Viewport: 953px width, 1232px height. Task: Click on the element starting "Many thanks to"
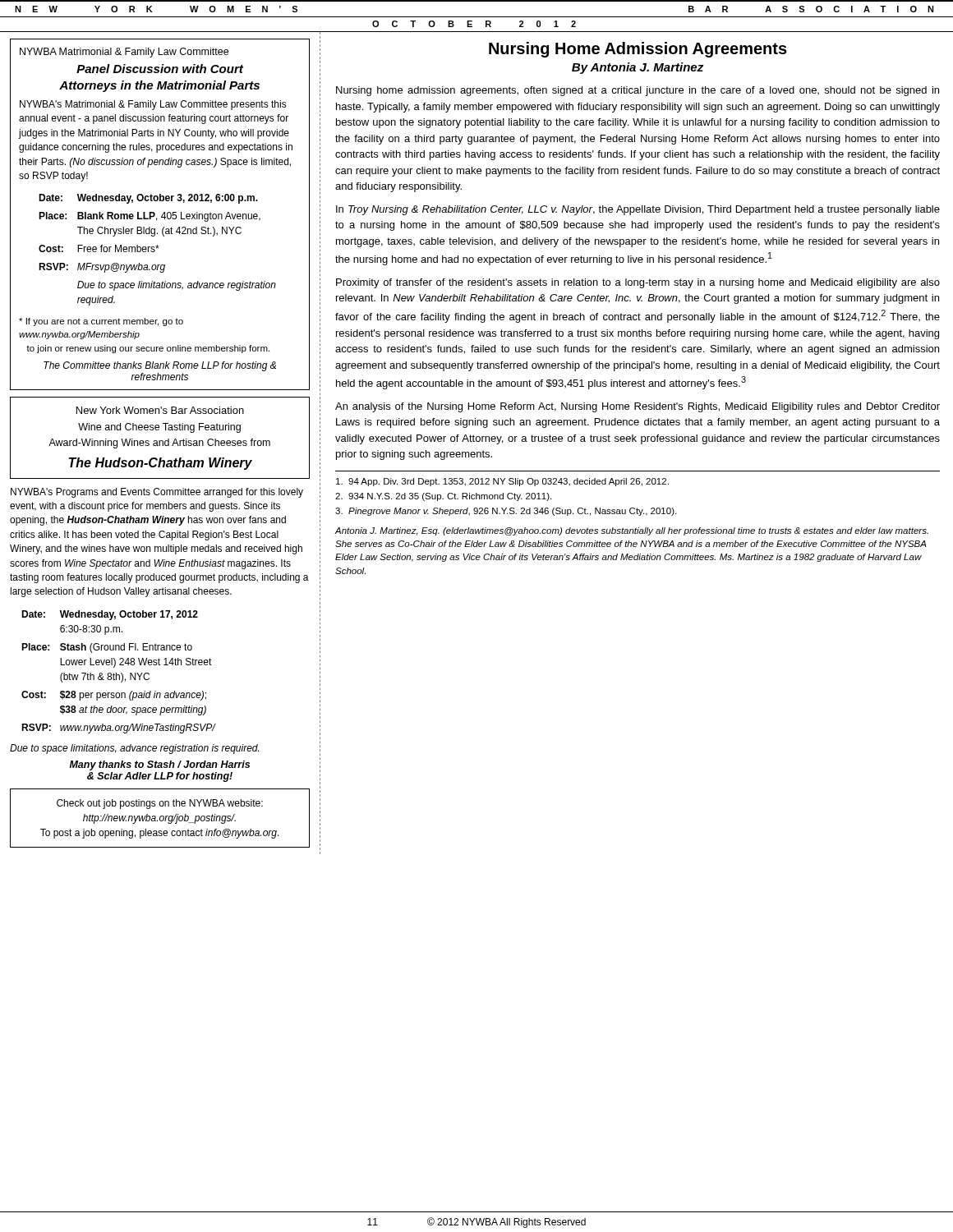pyautogui.click(x=160, y=770)
